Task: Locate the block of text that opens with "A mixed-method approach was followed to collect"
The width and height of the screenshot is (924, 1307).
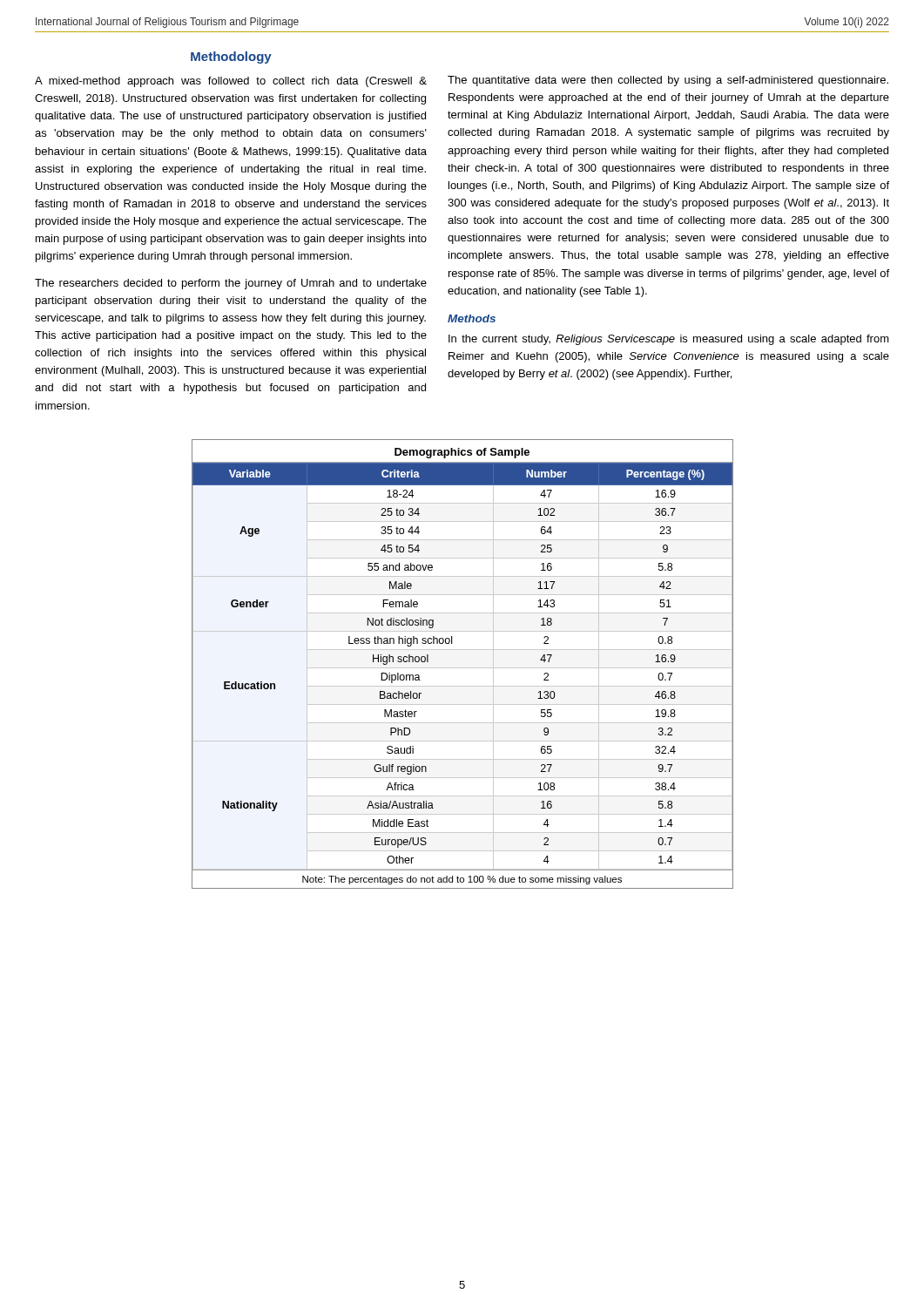Action: (231, 168)
